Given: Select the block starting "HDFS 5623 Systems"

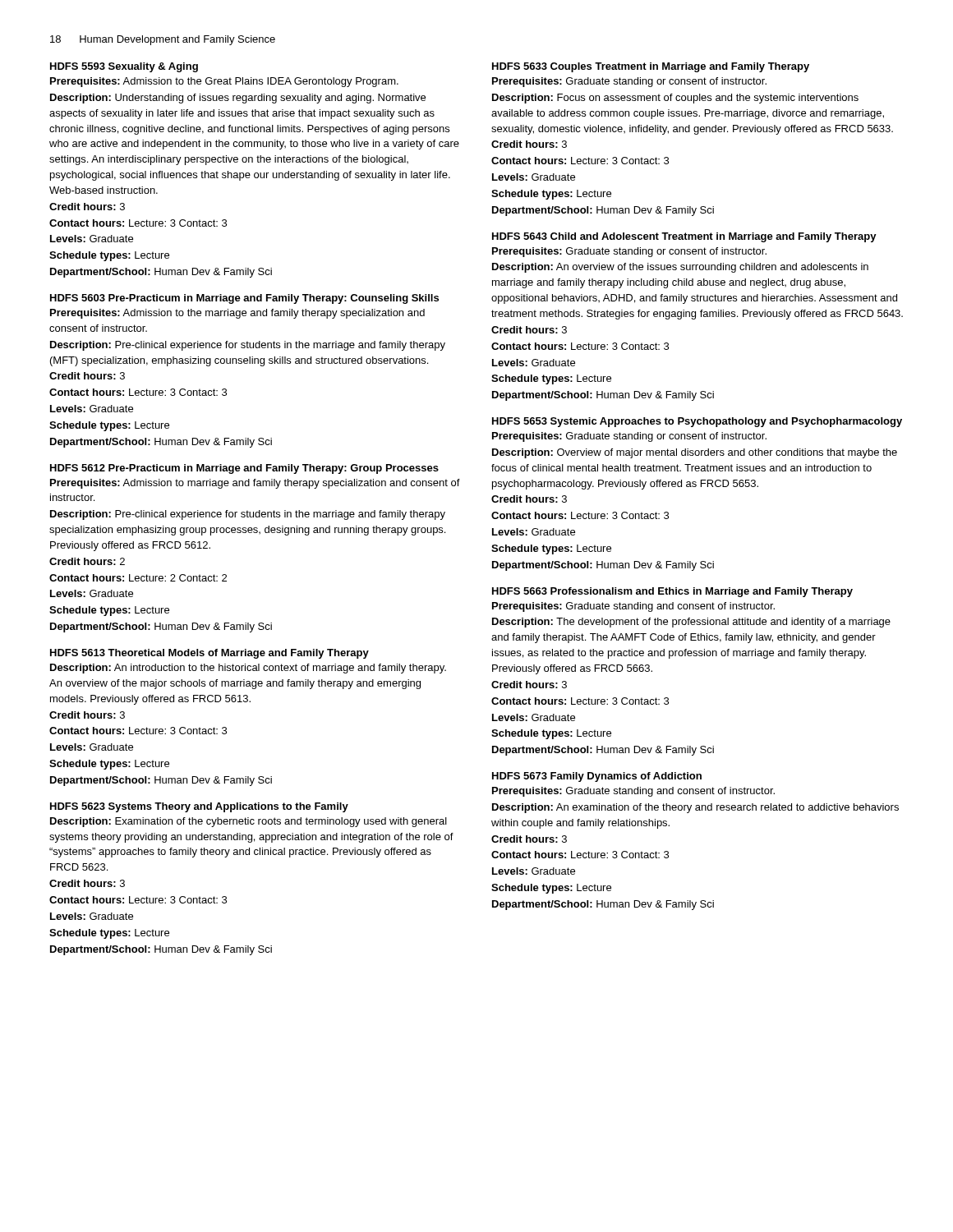Looking at the screenshot, I should (x=199, y=807).
